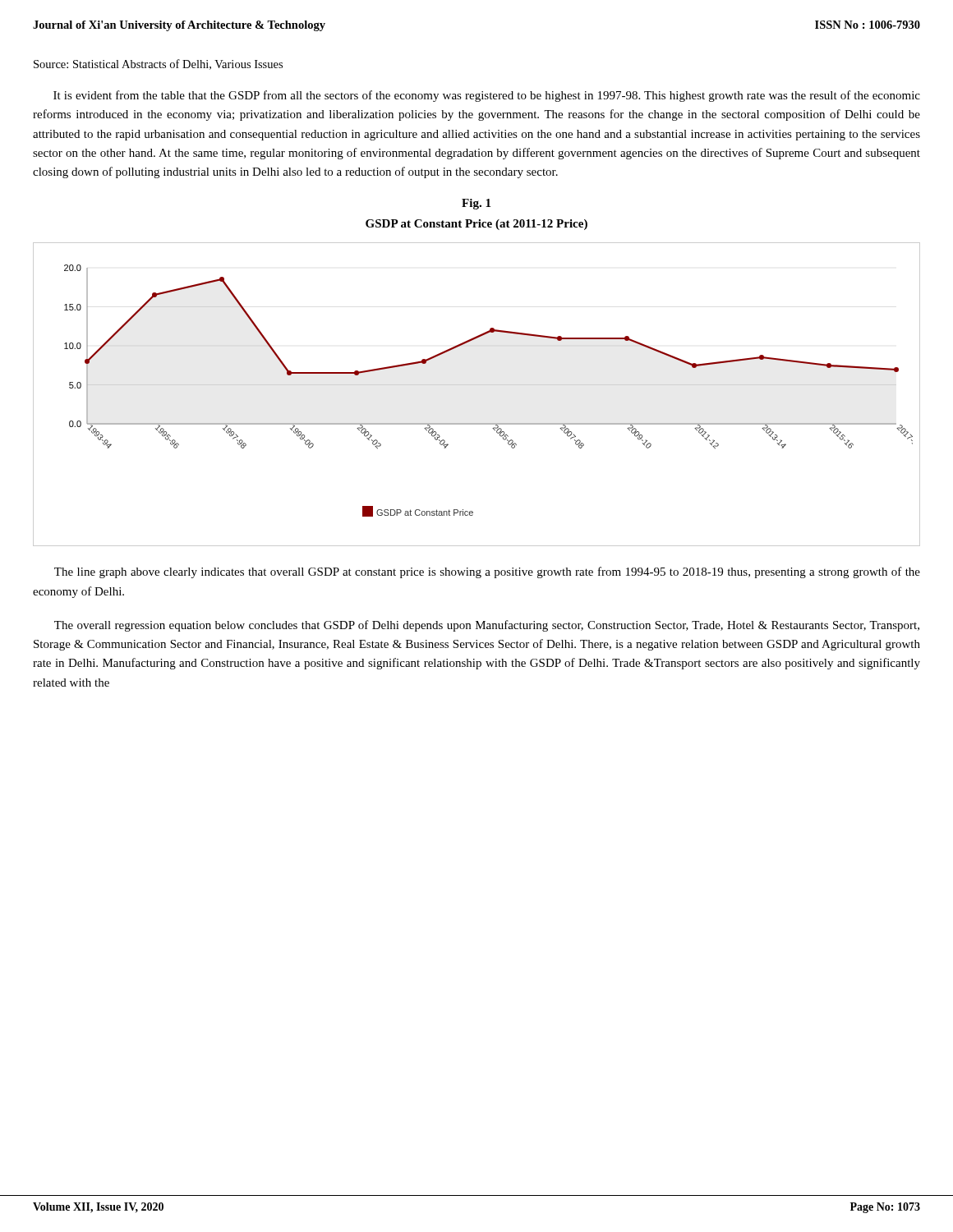Locate the line chart
Screen dimensions: 1232x953
click(x=476, y=394)
